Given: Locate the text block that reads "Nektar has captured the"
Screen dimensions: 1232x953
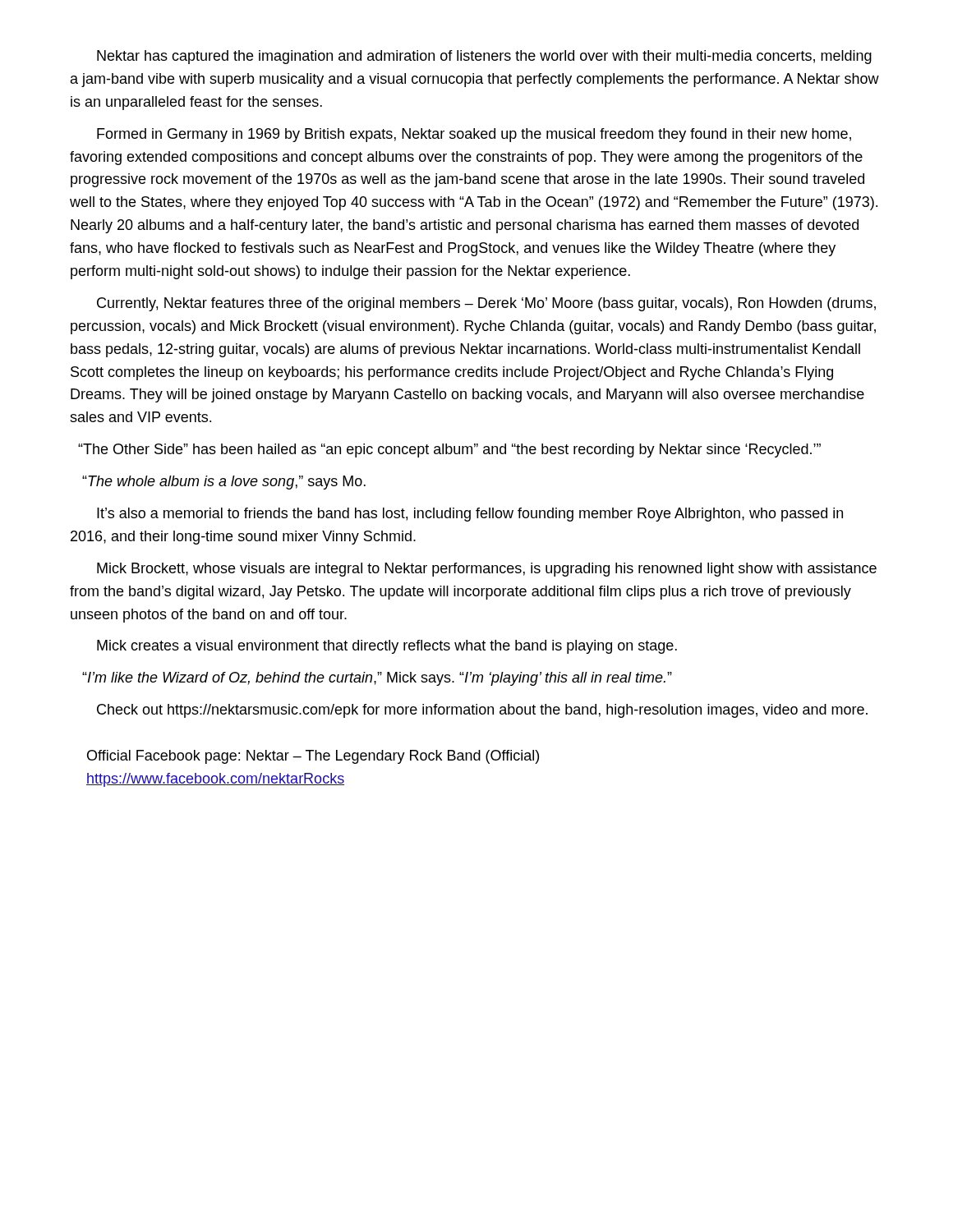Looking at the screenshot, I should tap(476, 384).
